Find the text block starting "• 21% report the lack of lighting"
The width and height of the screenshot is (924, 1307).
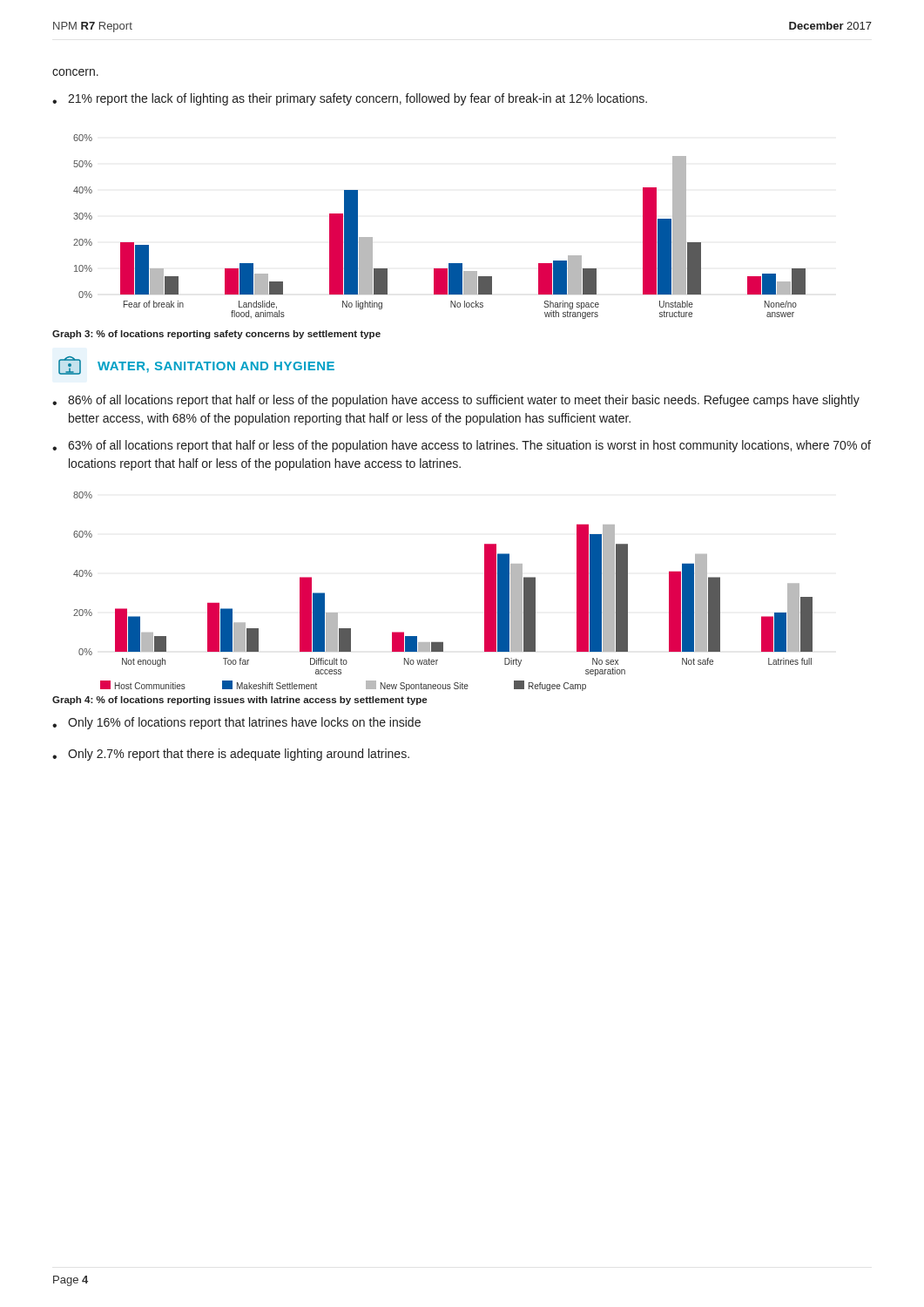pyautogui.click(x=462, y=101)
